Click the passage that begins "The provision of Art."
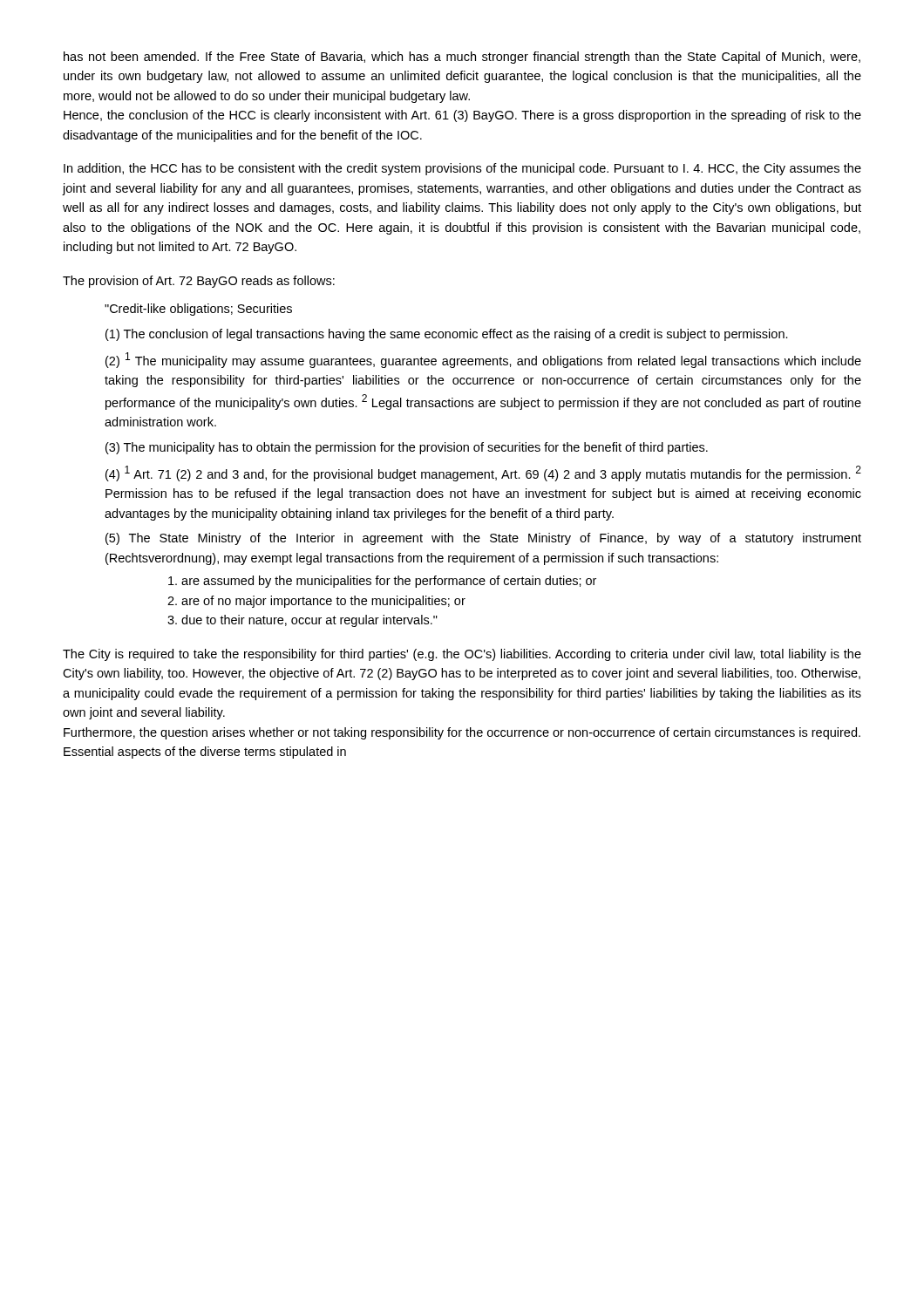Viewport: 924px width, 1308px height. tap(199, 281)
